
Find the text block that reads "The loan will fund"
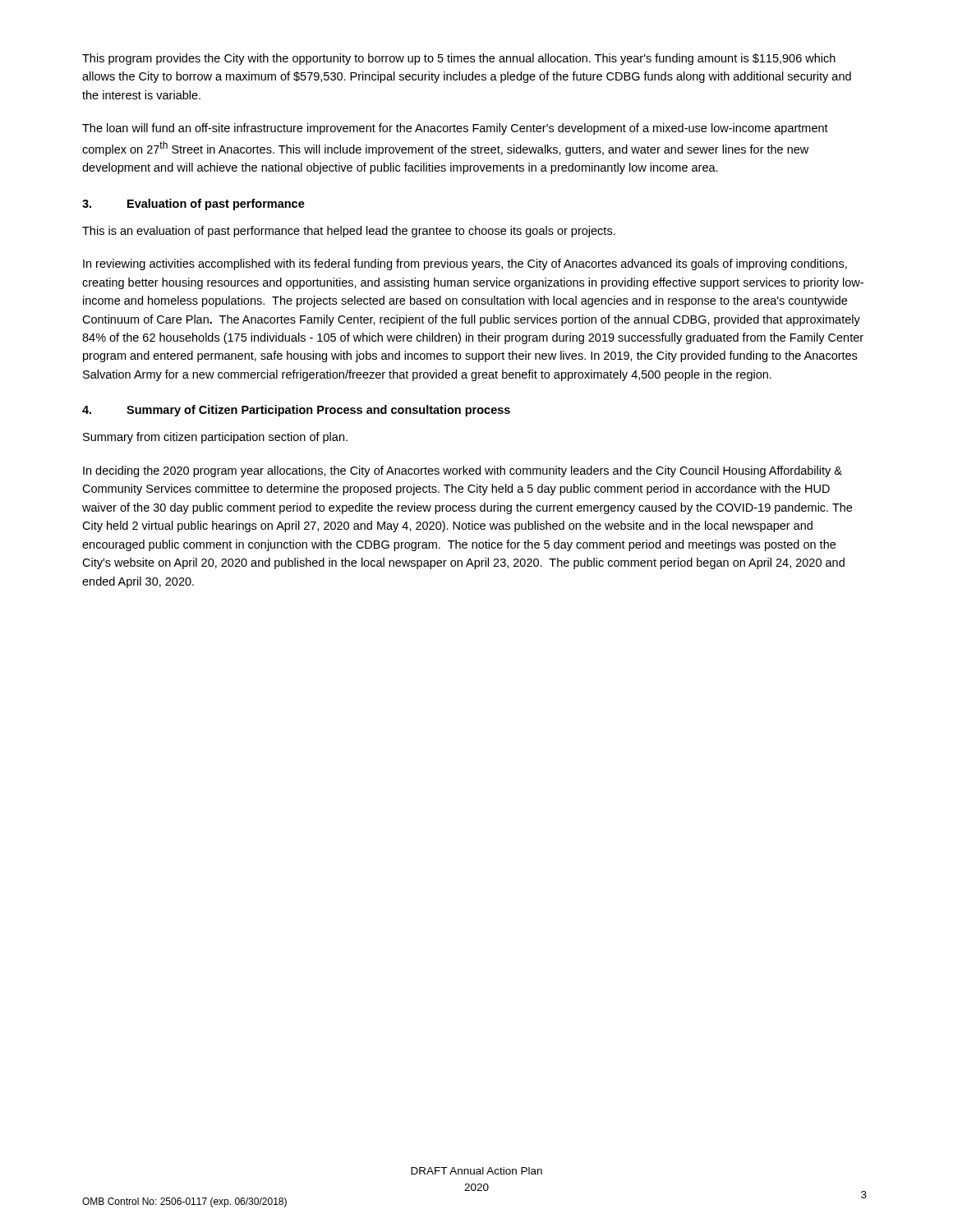[x=455, y=148]
